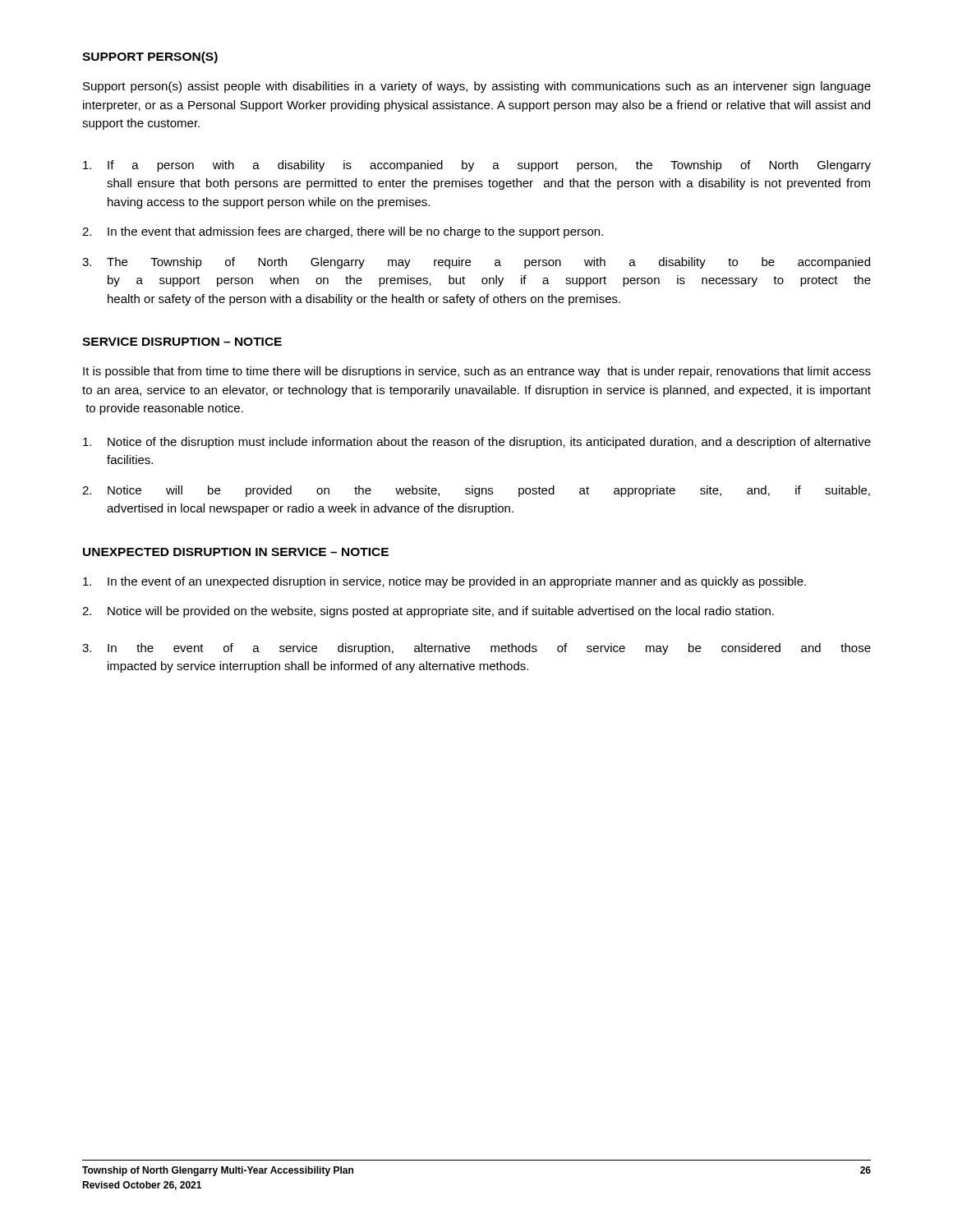Find the block on this page that starts "3. In the event of a service disruption,"
This screenshot has width=953, height=1232.
point(476,657)
